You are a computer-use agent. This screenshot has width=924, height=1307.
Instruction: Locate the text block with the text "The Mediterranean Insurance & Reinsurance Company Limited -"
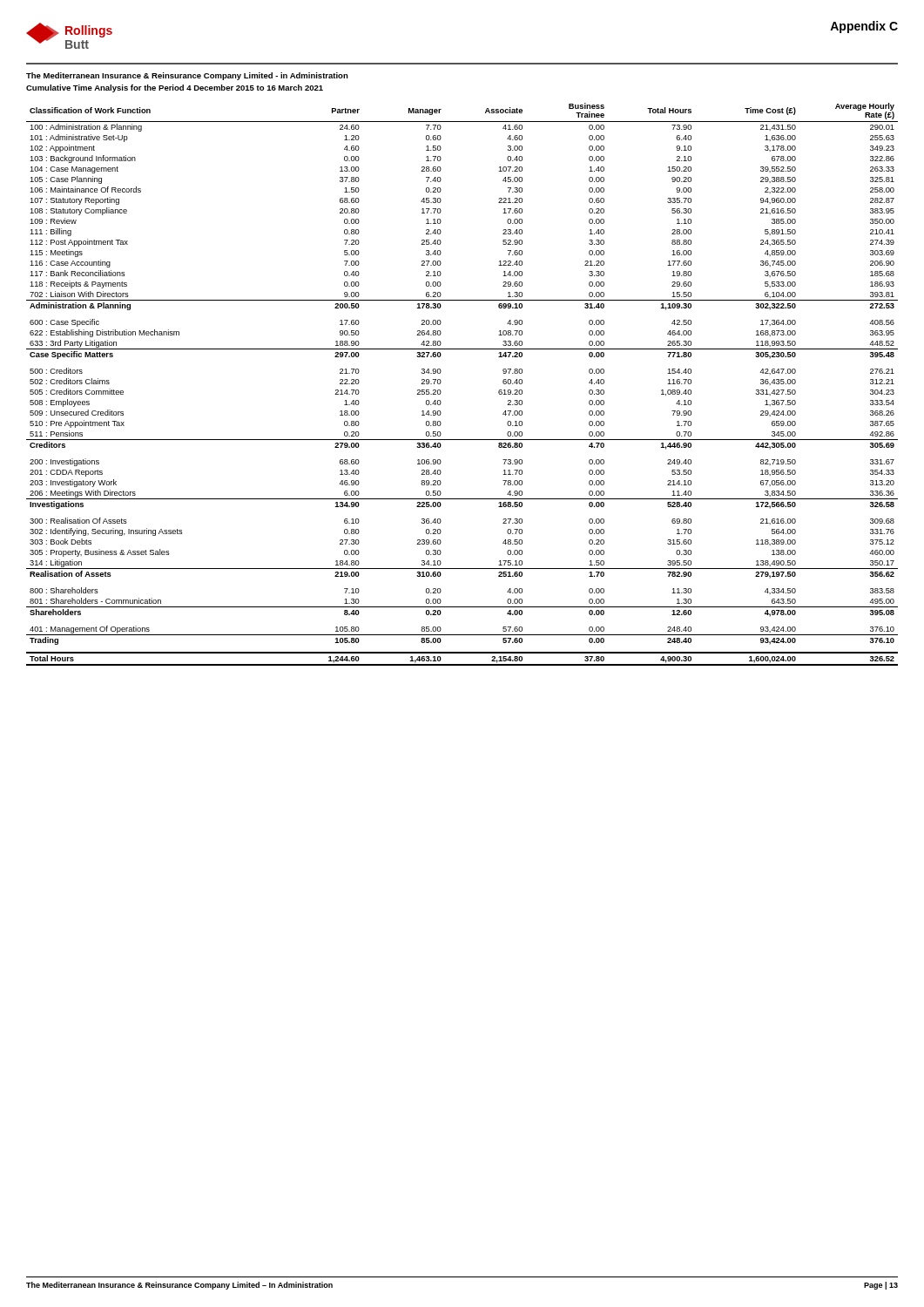tap(187, 82)
